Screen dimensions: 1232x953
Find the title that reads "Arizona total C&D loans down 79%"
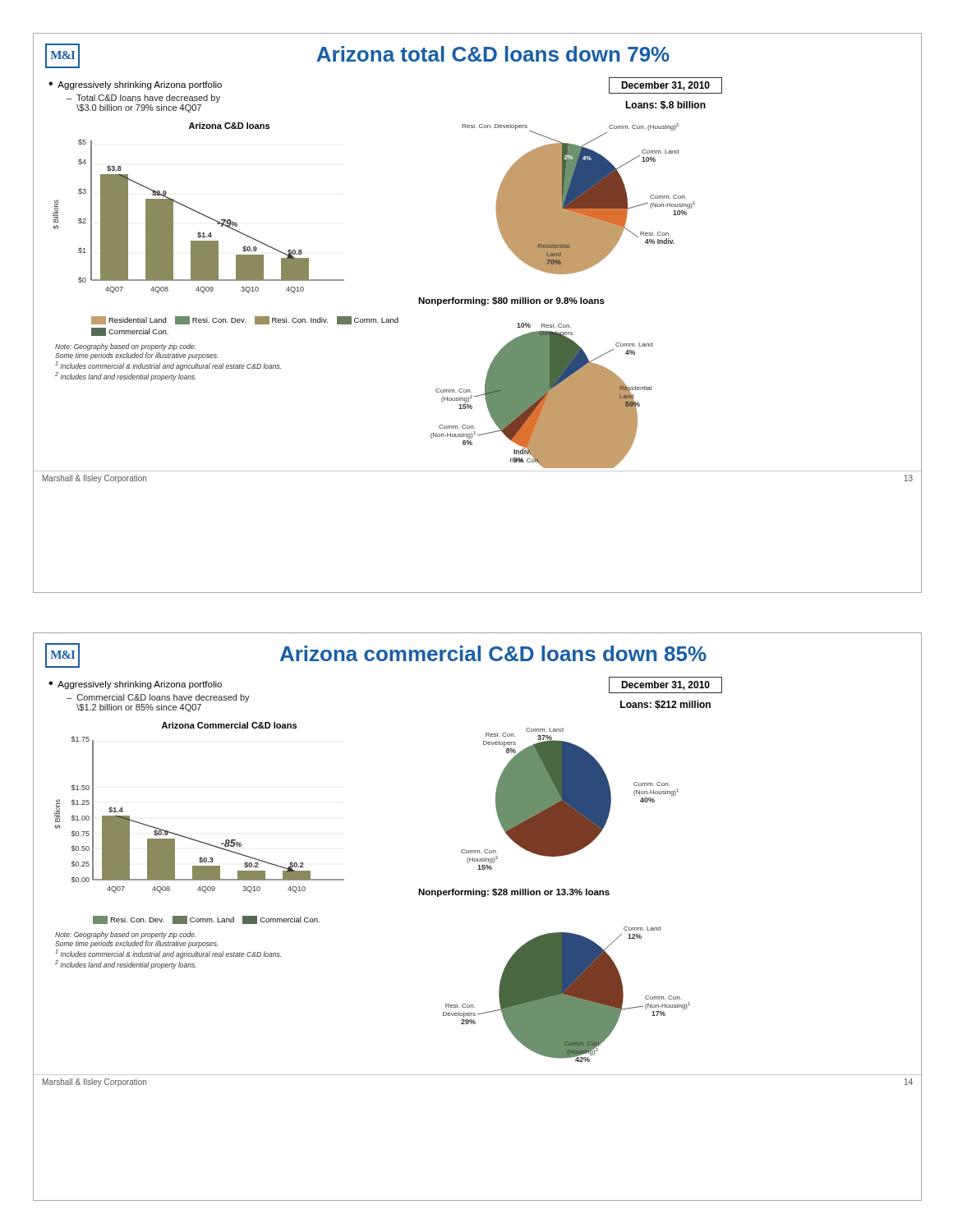point(493,54)
